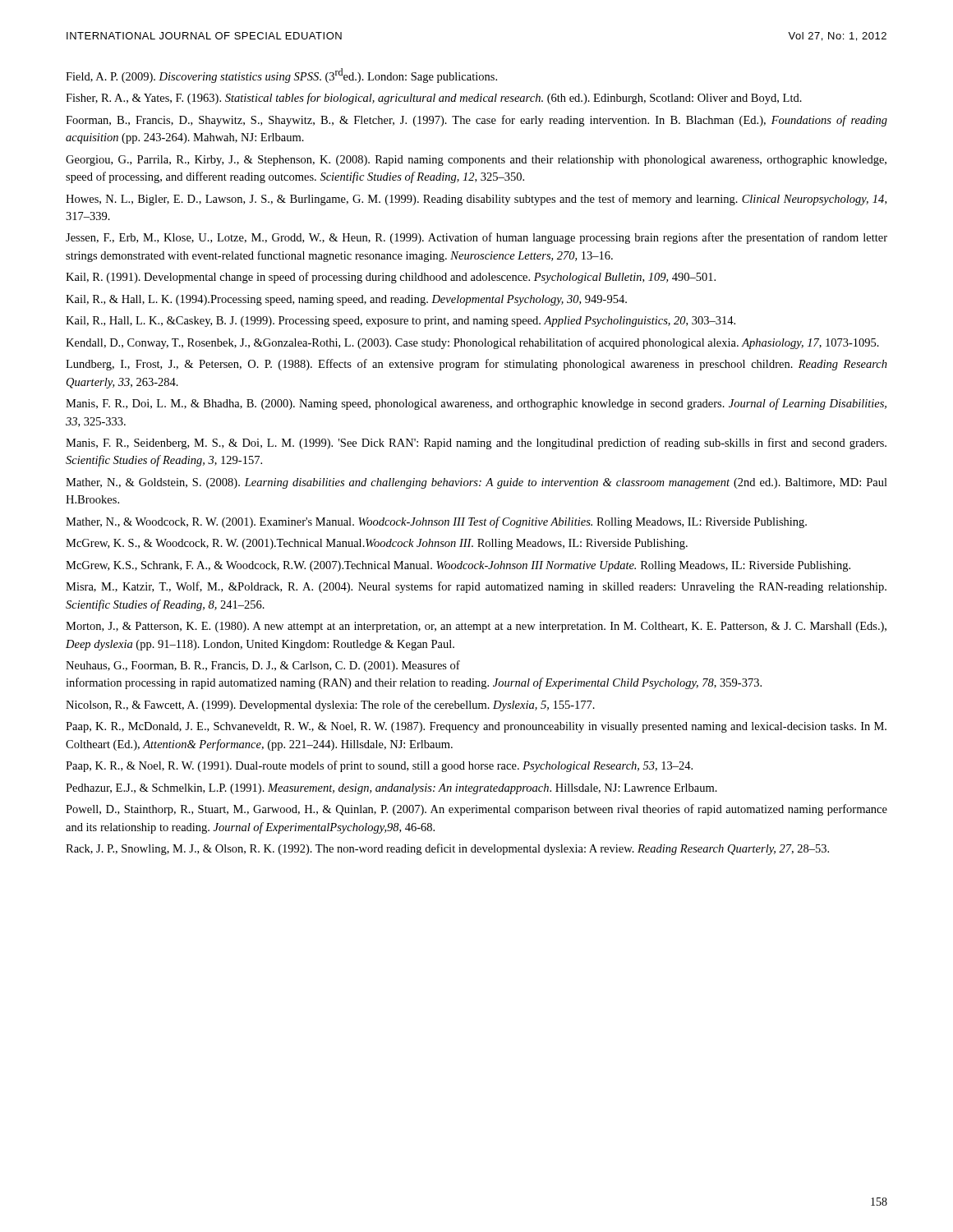This screenshot has width=953, height=1232.
Task: Find the passage starting "Paap, K. R., McDonald, J."
Action: (x=476, y=735)
